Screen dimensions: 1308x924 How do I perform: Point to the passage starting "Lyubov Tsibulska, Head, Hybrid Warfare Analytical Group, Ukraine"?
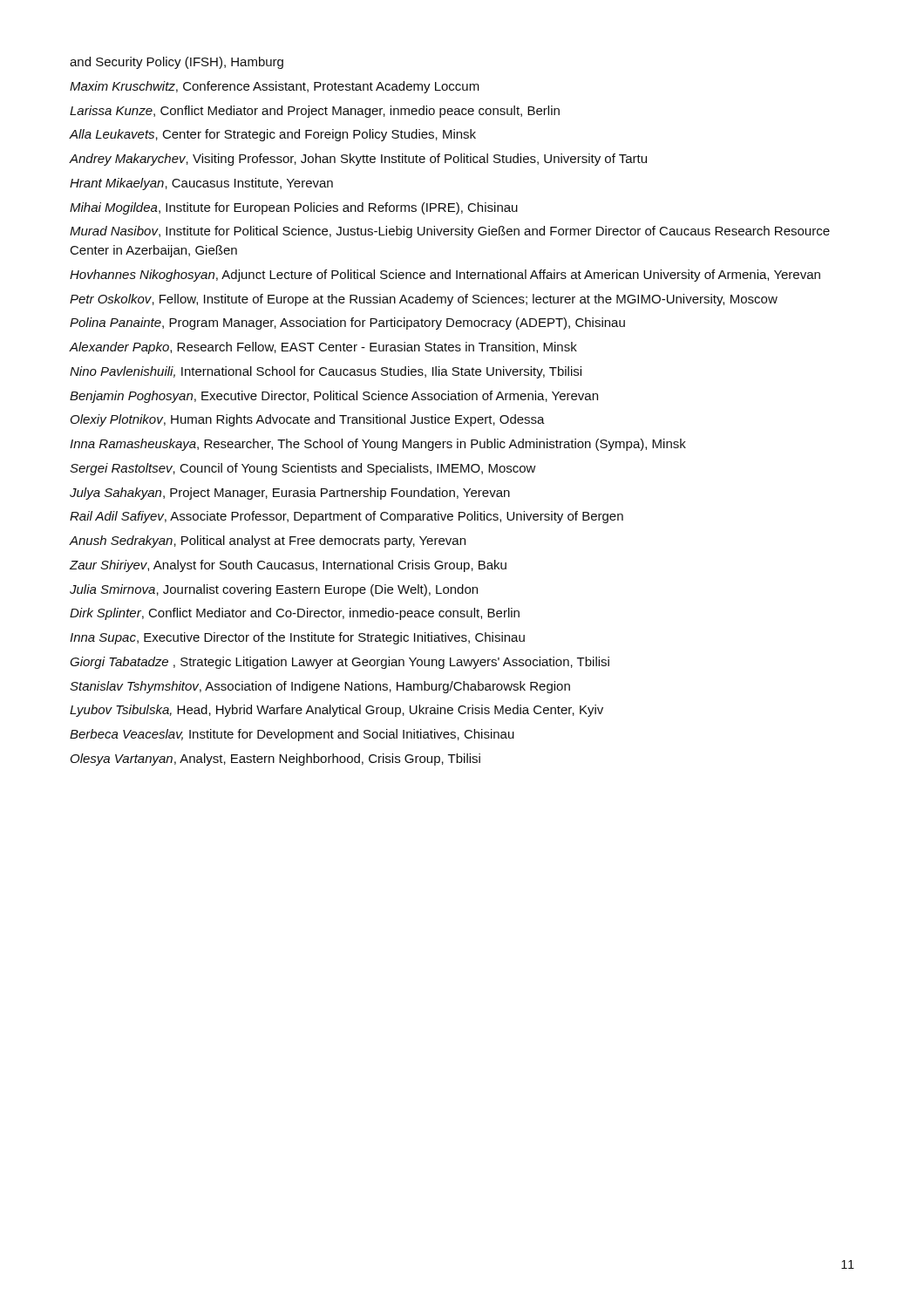pyautogui.click(x=337, y=710)
